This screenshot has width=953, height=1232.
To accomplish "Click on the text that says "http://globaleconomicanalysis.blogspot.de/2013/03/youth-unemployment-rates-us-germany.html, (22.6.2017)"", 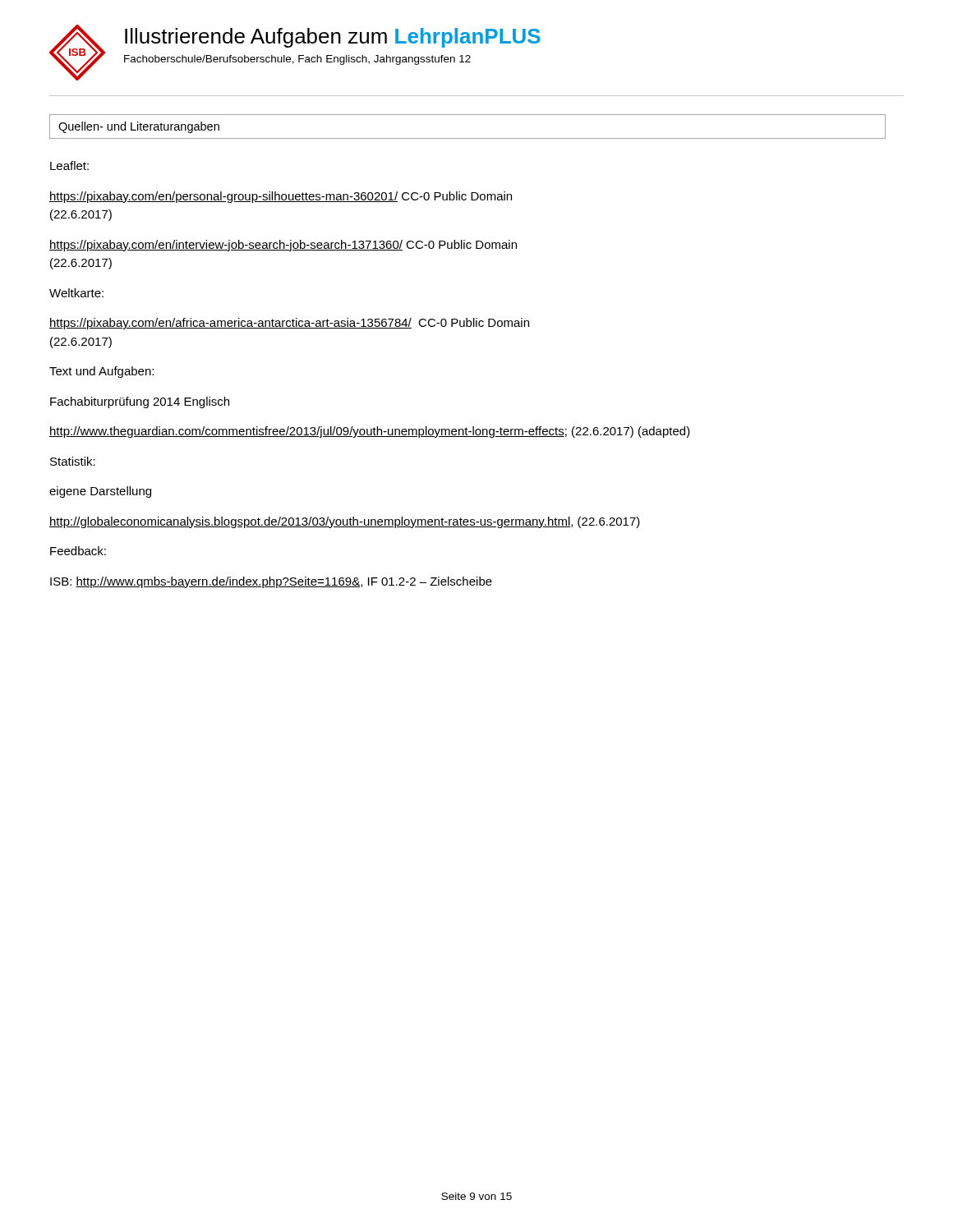I will click(345, 521).
